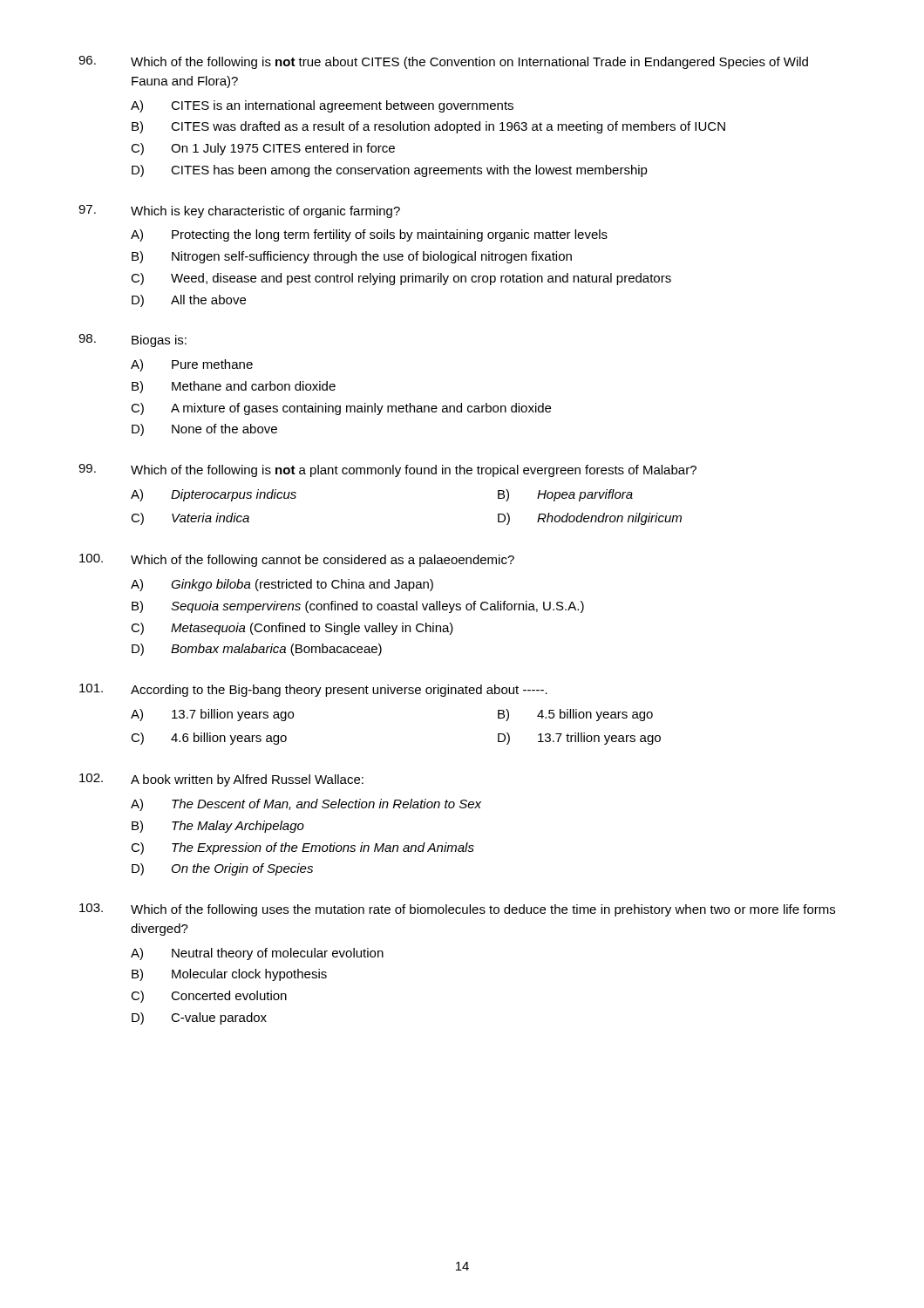This screenshot has height=1308, width=924.
Task: Find the list item that reads "102. A book written"
Action: [x=221, y=780]
